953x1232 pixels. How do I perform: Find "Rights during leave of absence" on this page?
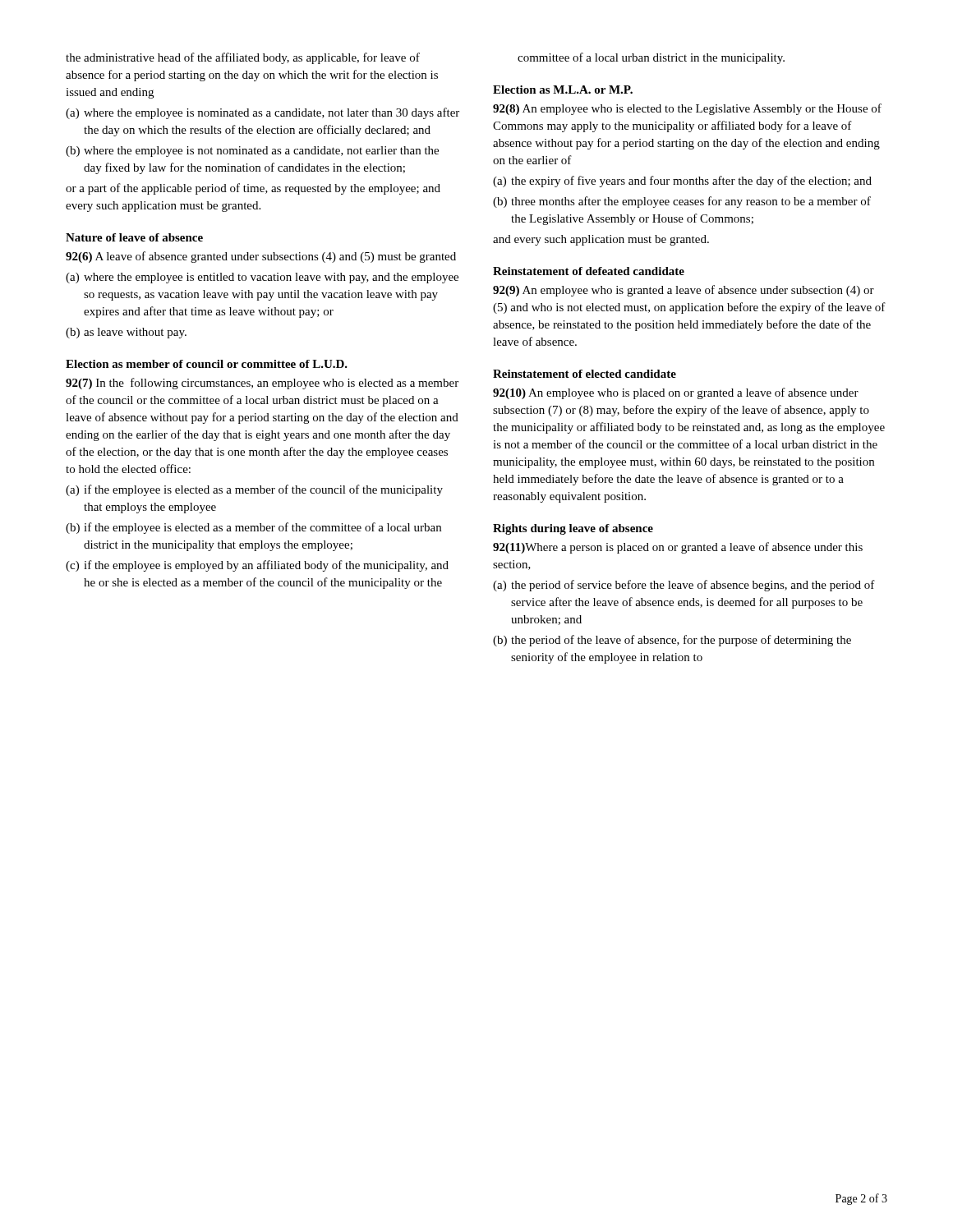573,528
